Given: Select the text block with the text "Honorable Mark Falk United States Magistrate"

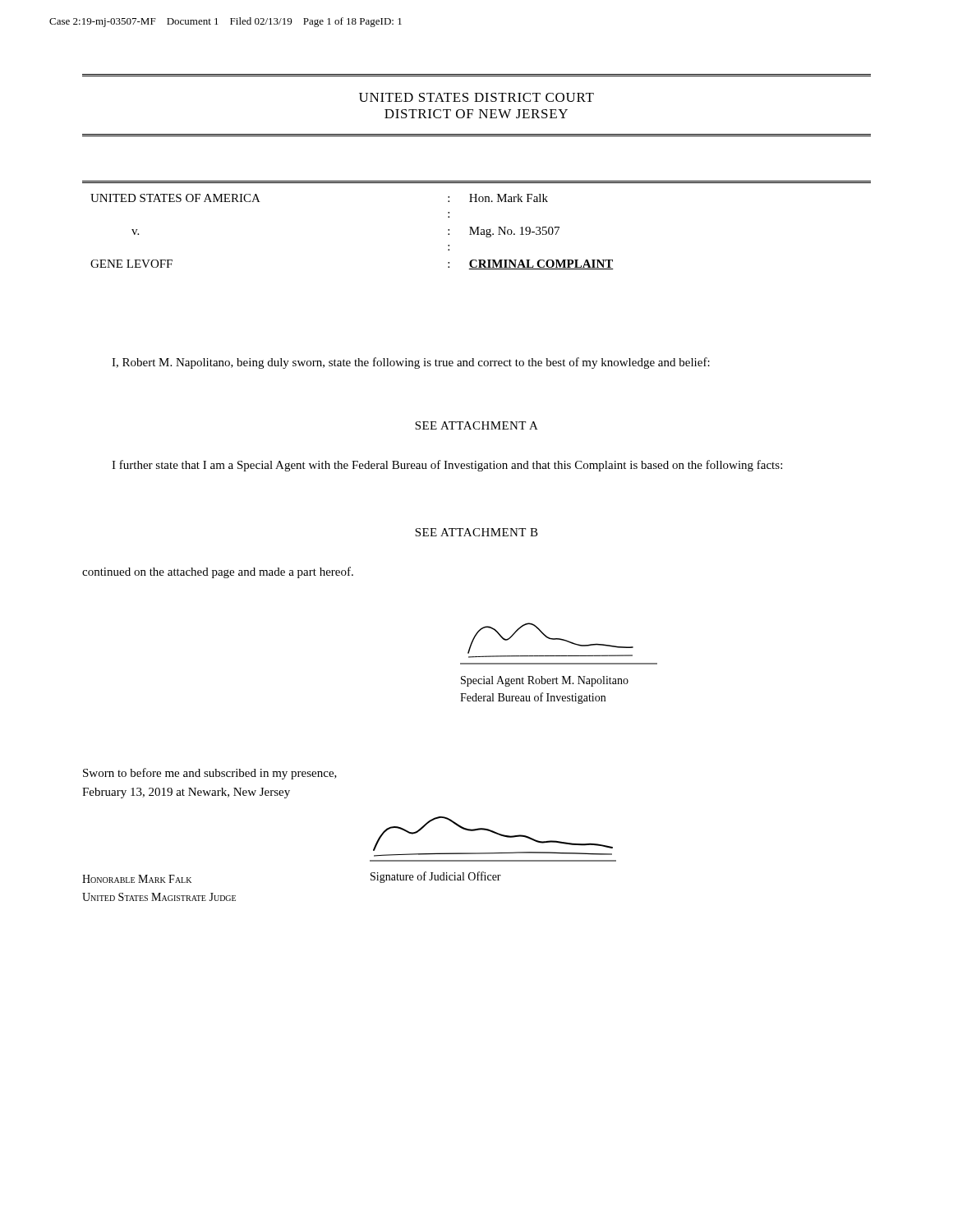Looking at the screenshot, I should coord(159,888).
